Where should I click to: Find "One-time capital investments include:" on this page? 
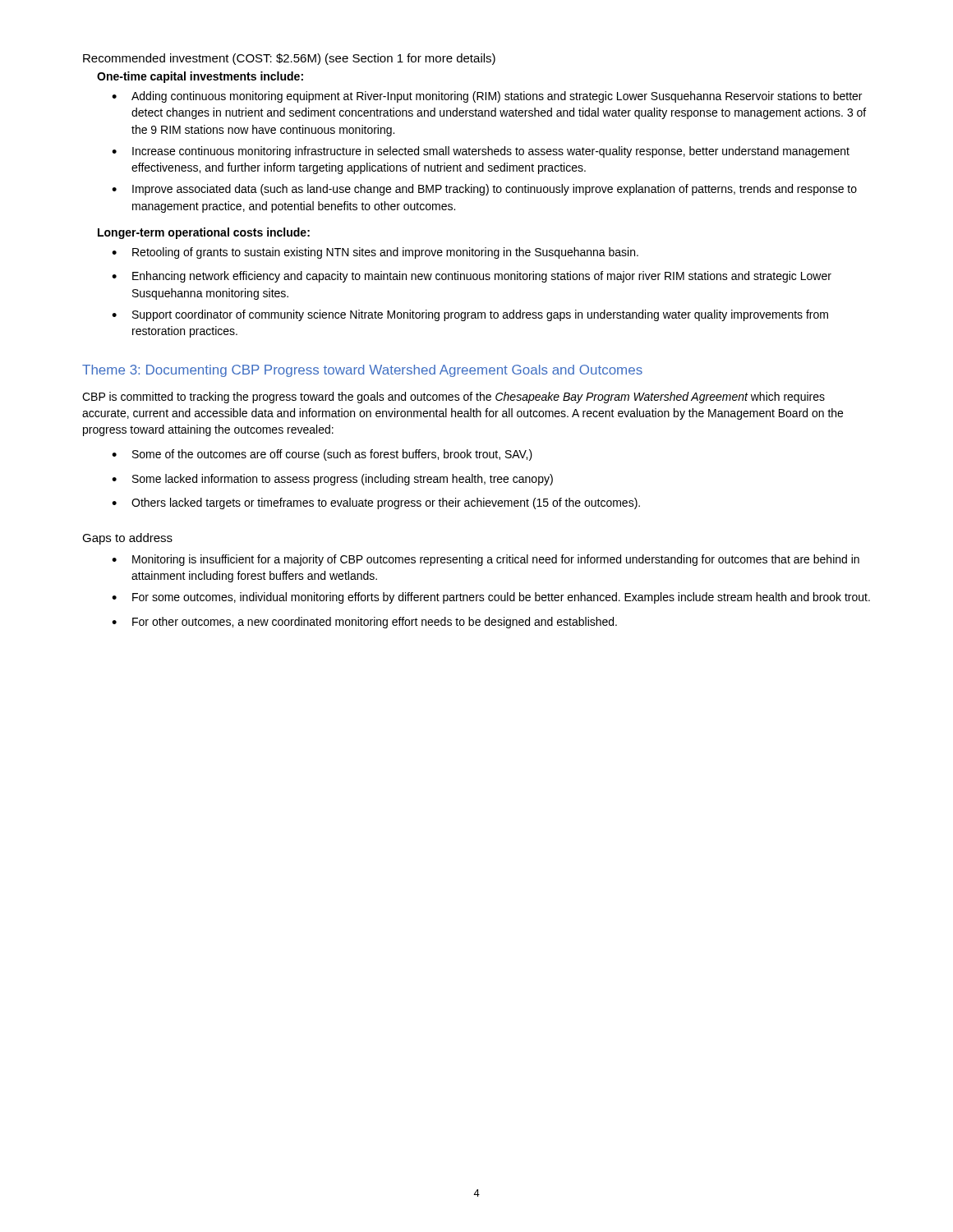(x=200, y=77)
